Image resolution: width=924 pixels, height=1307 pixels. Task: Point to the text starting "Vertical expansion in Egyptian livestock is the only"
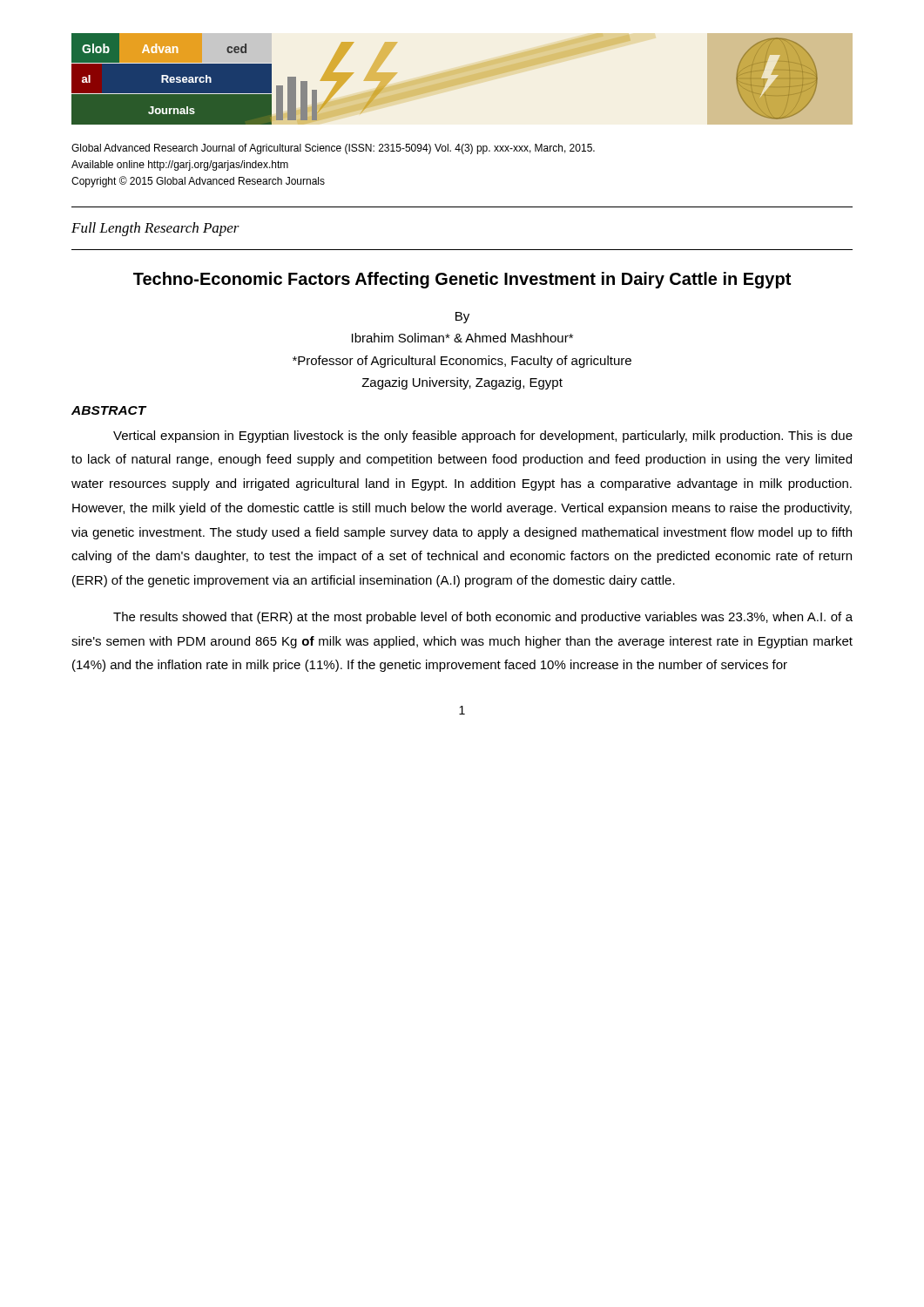coord(462,550)
